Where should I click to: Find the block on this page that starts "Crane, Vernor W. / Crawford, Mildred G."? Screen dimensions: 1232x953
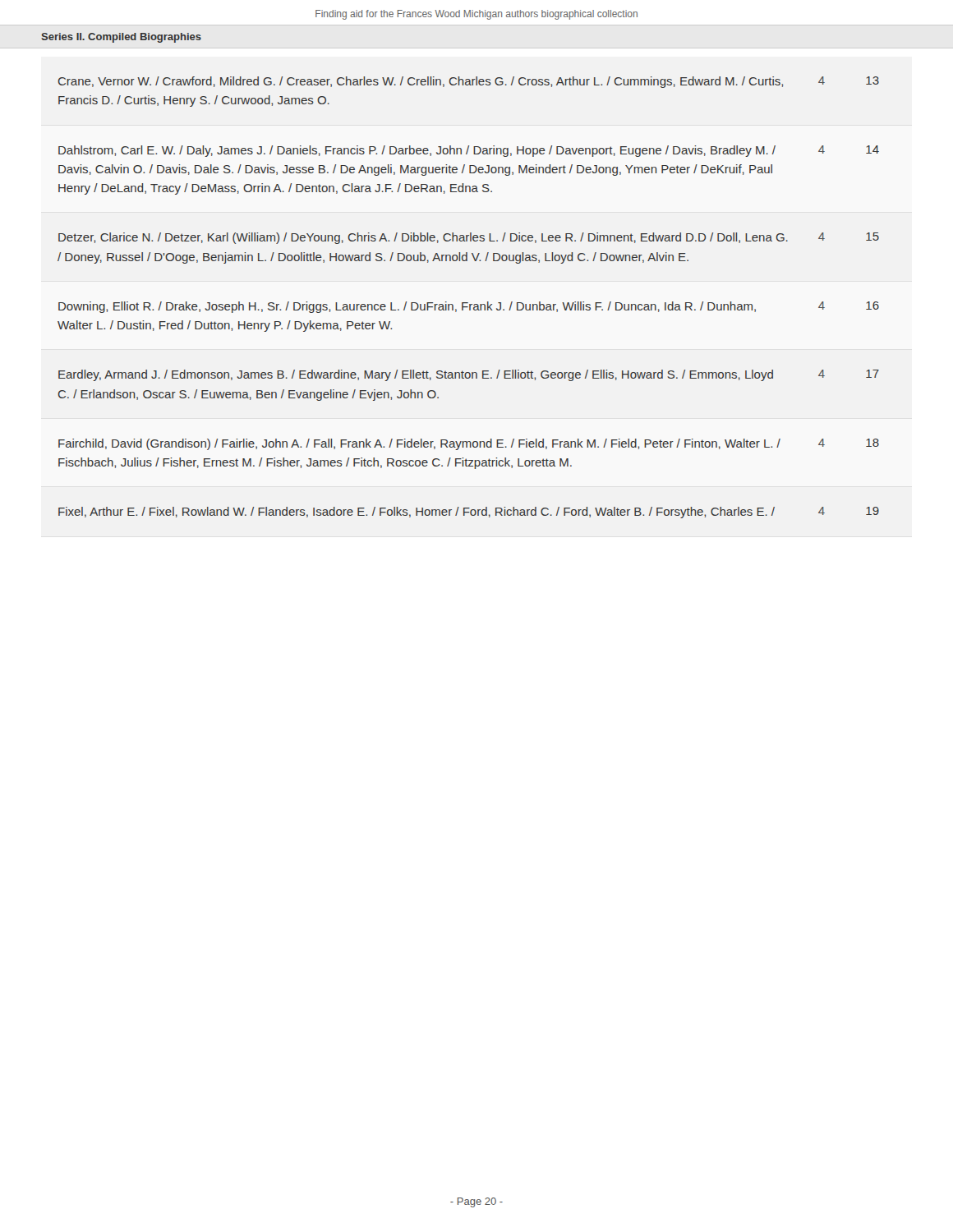tap(476, 91)
